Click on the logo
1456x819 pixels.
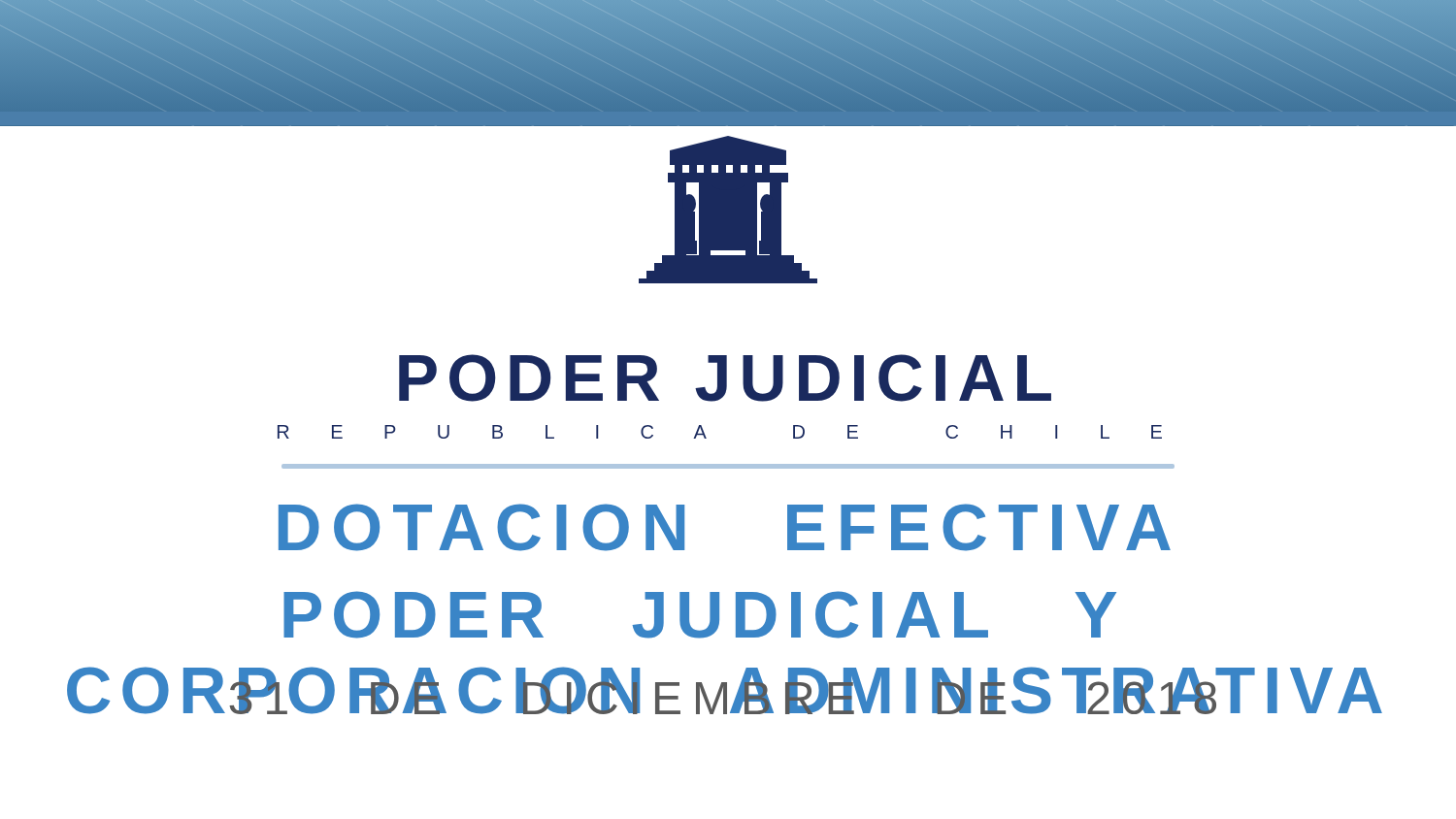[x=728, y=230]
